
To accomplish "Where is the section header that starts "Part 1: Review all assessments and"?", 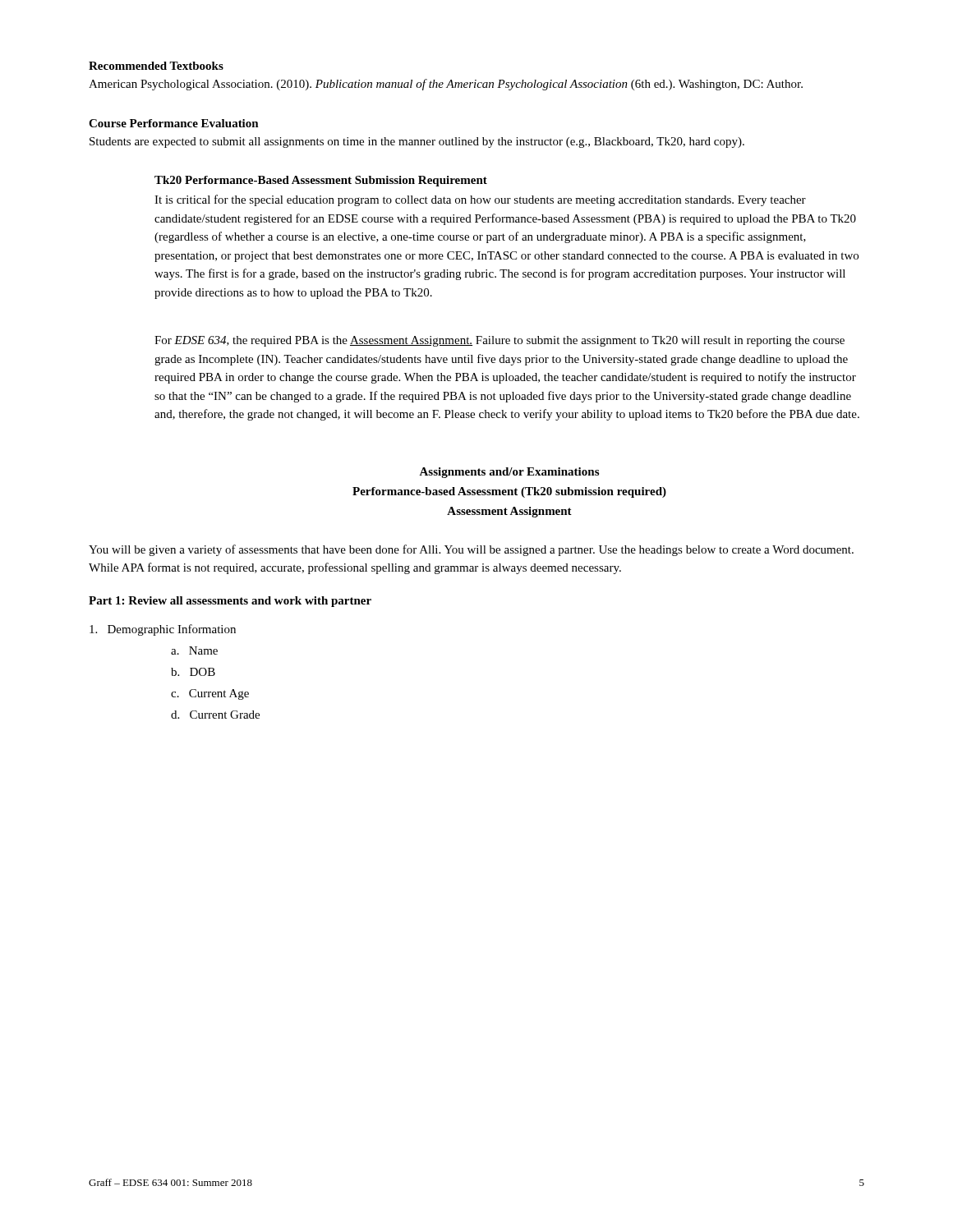I will (230, 600).
